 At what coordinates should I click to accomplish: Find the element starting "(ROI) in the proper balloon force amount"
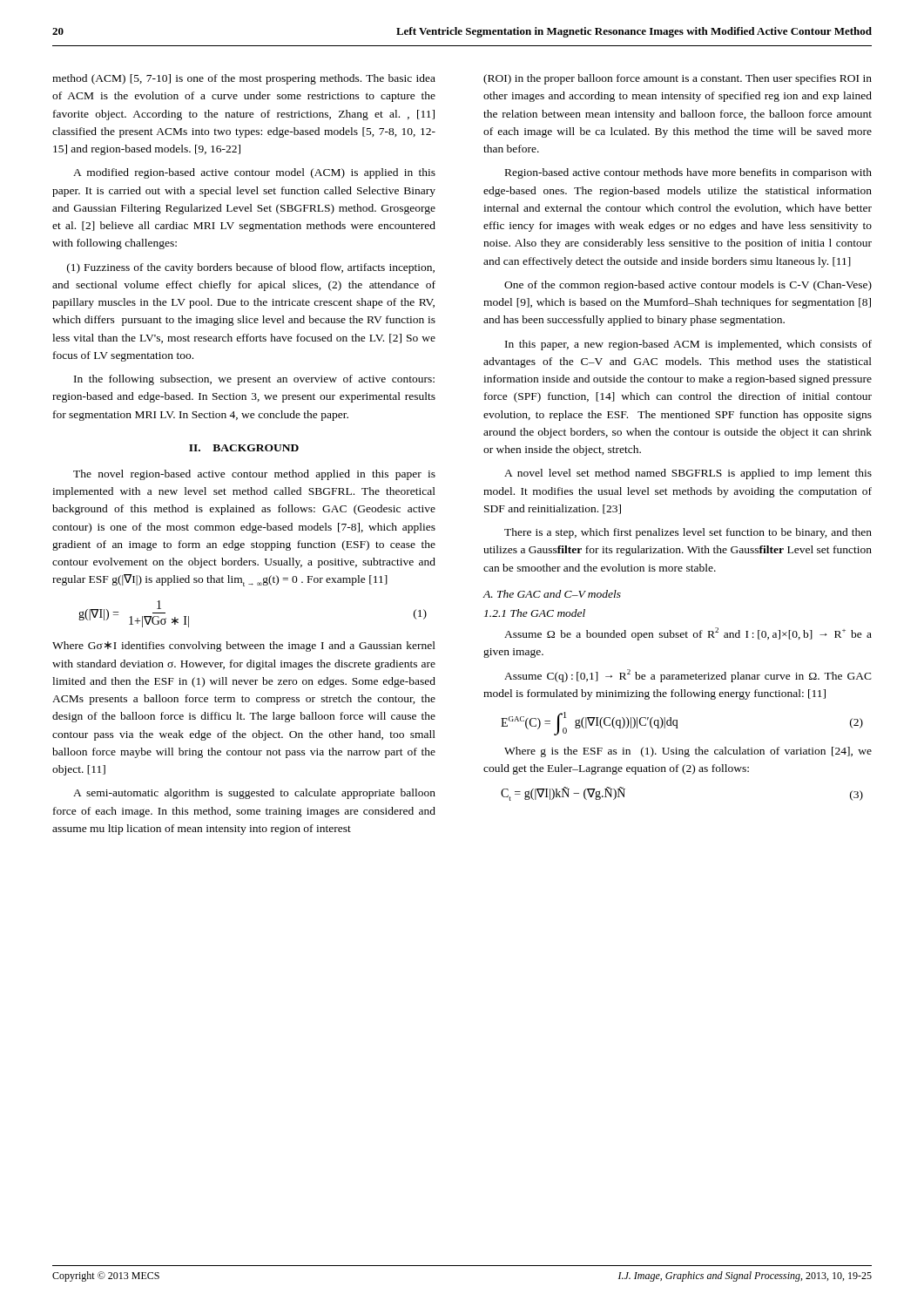[x=678, y=114]
